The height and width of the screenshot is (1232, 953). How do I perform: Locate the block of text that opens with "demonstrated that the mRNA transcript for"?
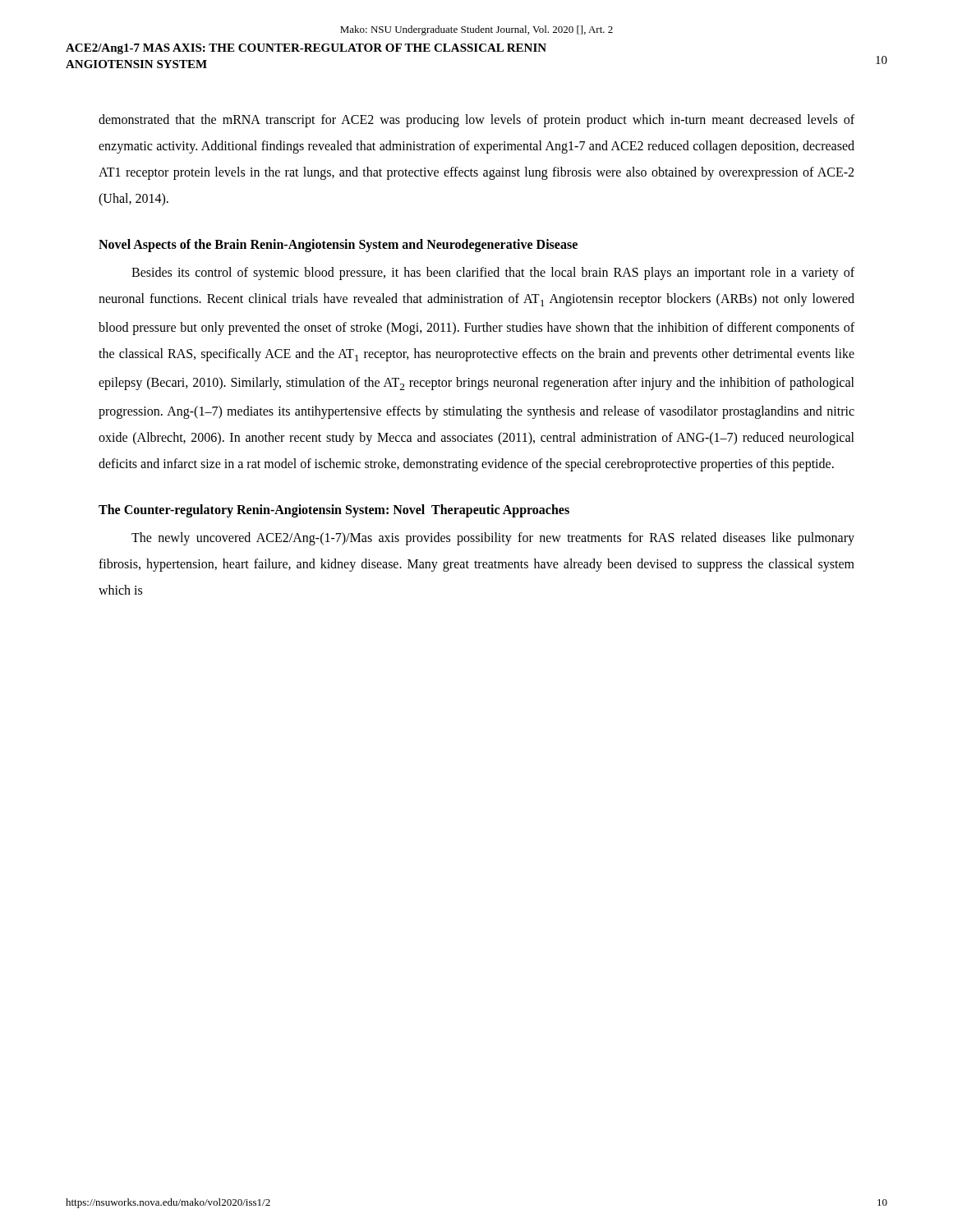(x=476, y=159)
